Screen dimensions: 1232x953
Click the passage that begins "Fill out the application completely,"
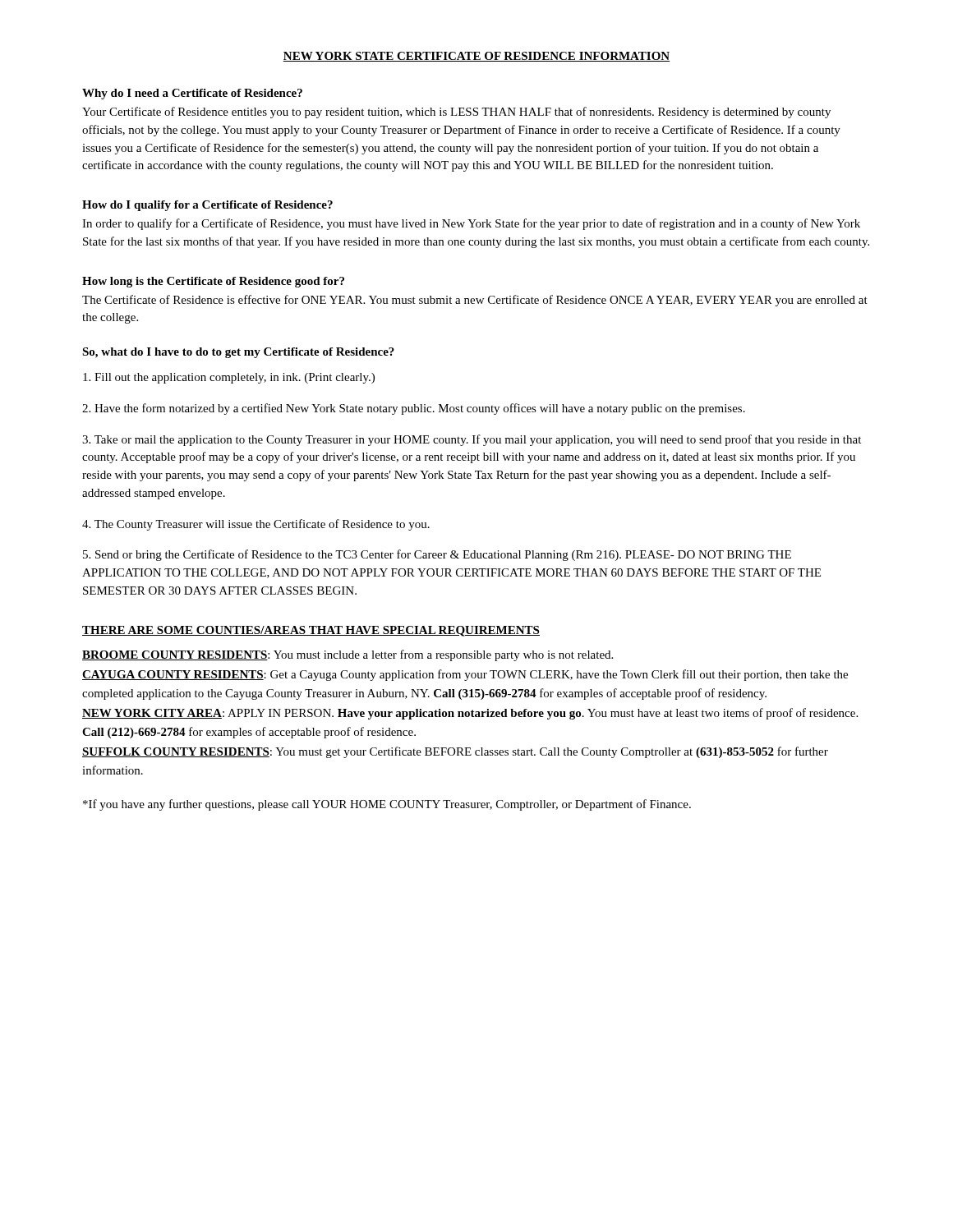[x=229, y=378]
